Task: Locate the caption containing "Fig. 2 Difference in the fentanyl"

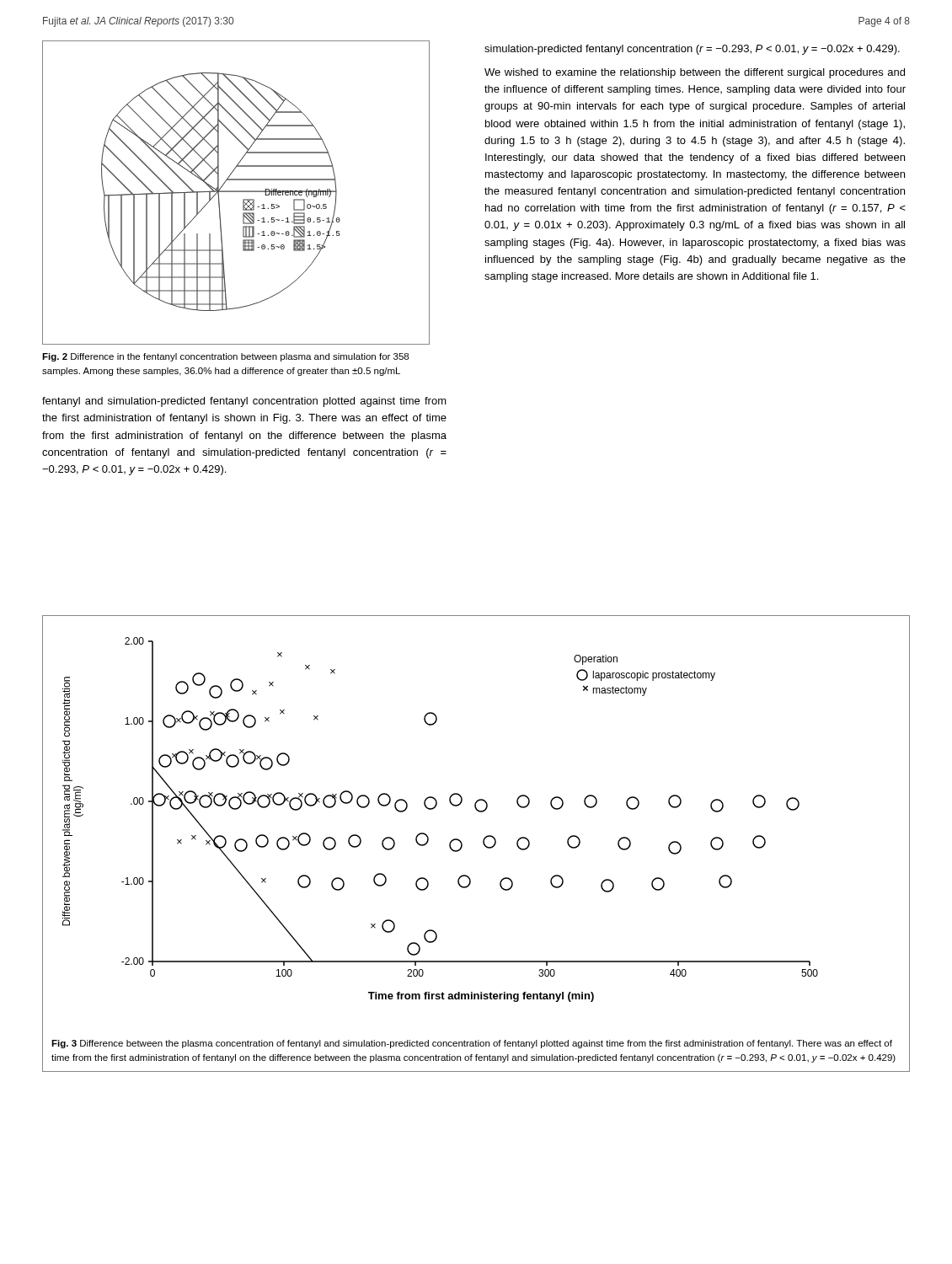Action: point(226,363)
